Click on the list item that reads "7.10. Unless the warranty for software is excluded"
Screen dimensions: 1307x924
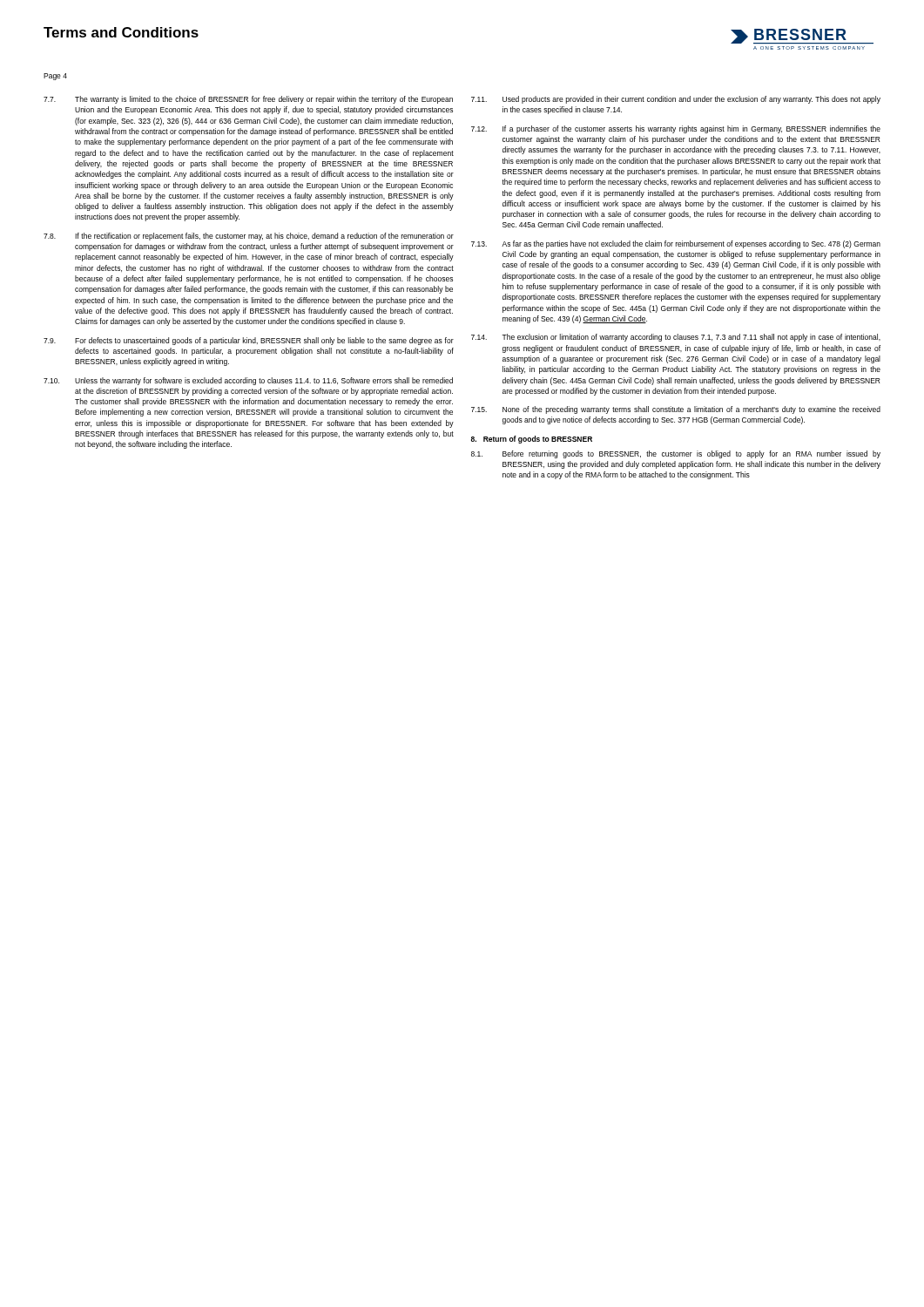[248, 413]
